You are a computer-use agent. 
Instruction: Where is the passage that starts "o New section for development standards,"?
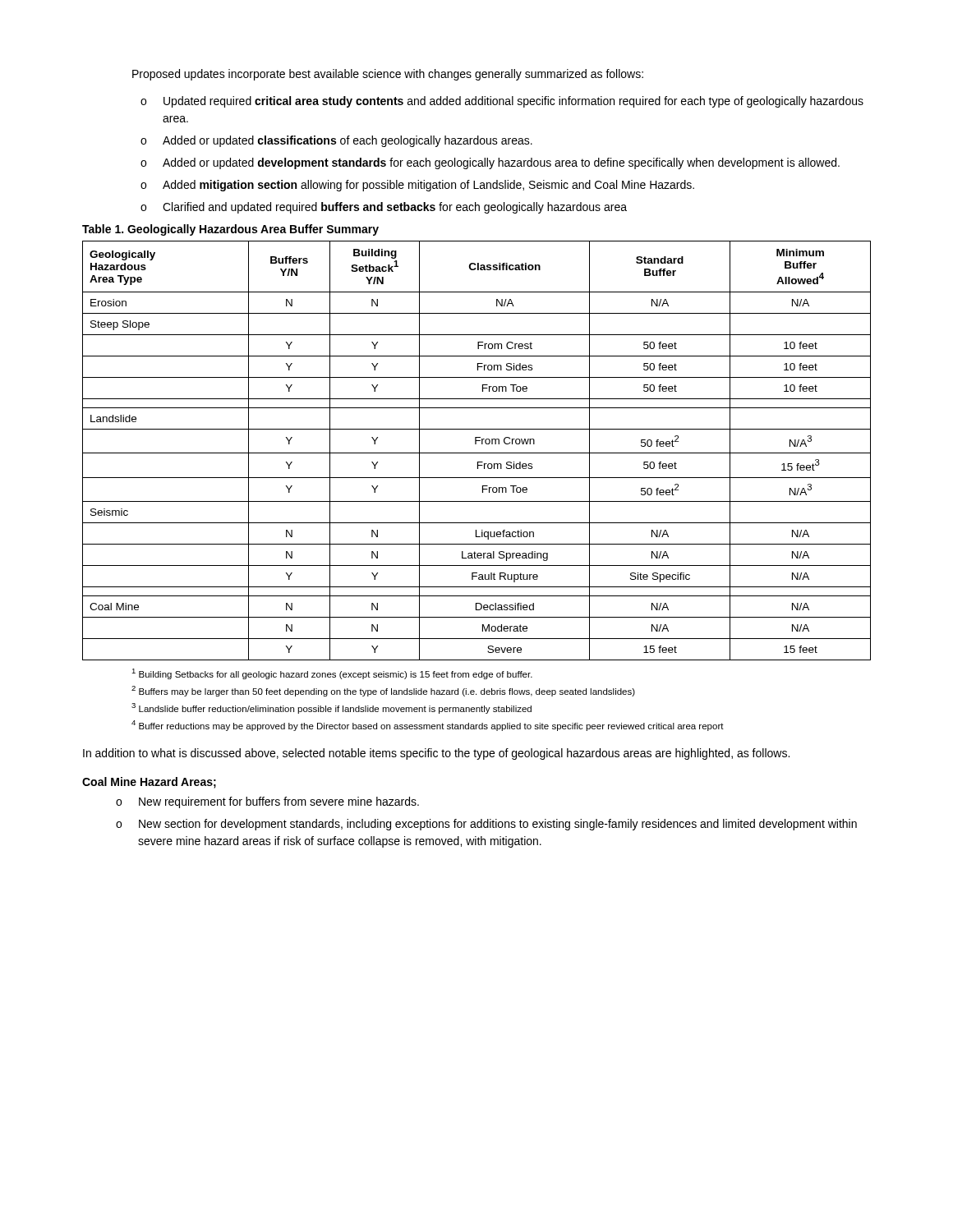point(489,833)
